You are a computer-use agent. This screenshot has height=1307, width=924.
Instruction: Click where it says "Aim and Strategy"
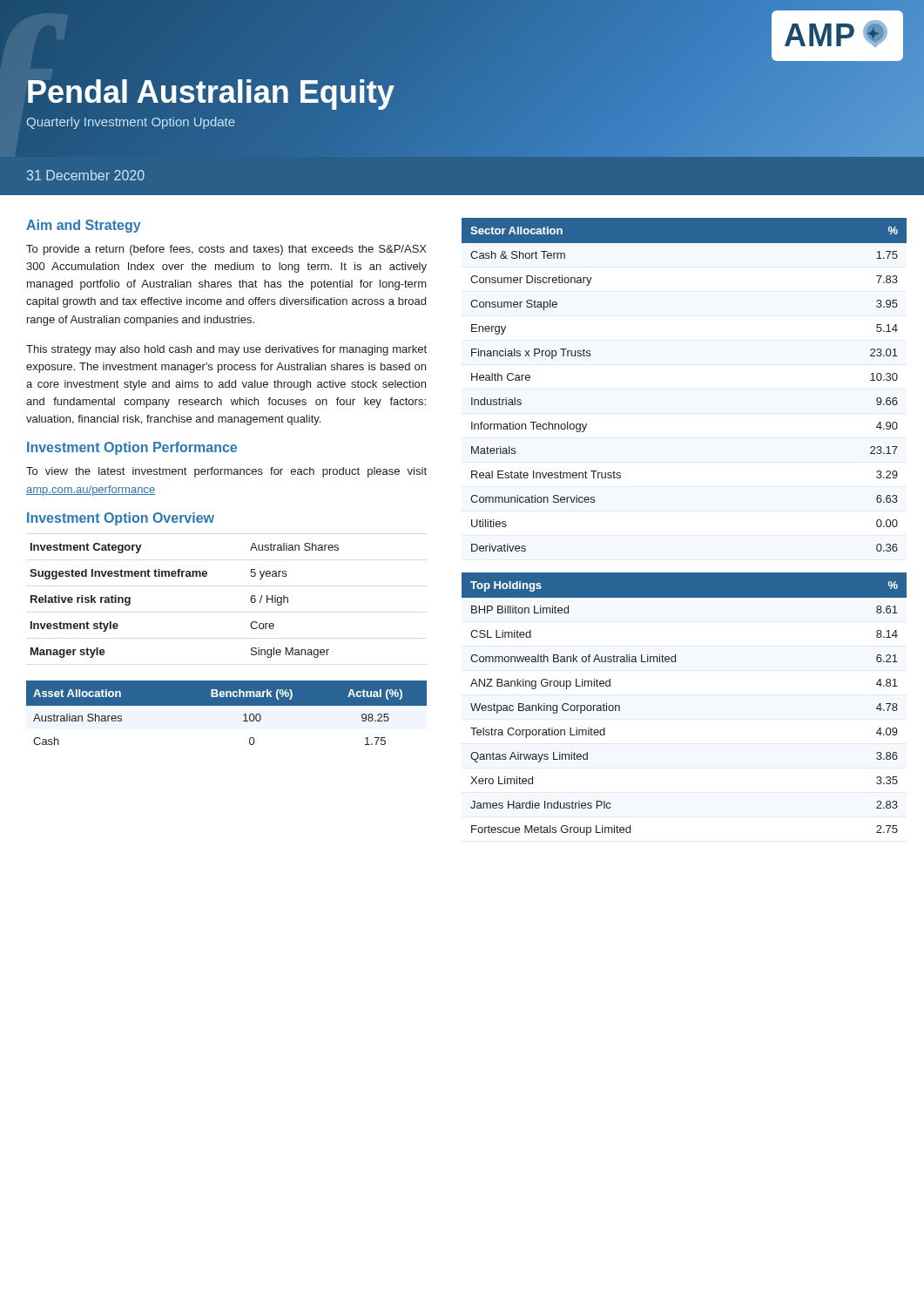(83, 225)
